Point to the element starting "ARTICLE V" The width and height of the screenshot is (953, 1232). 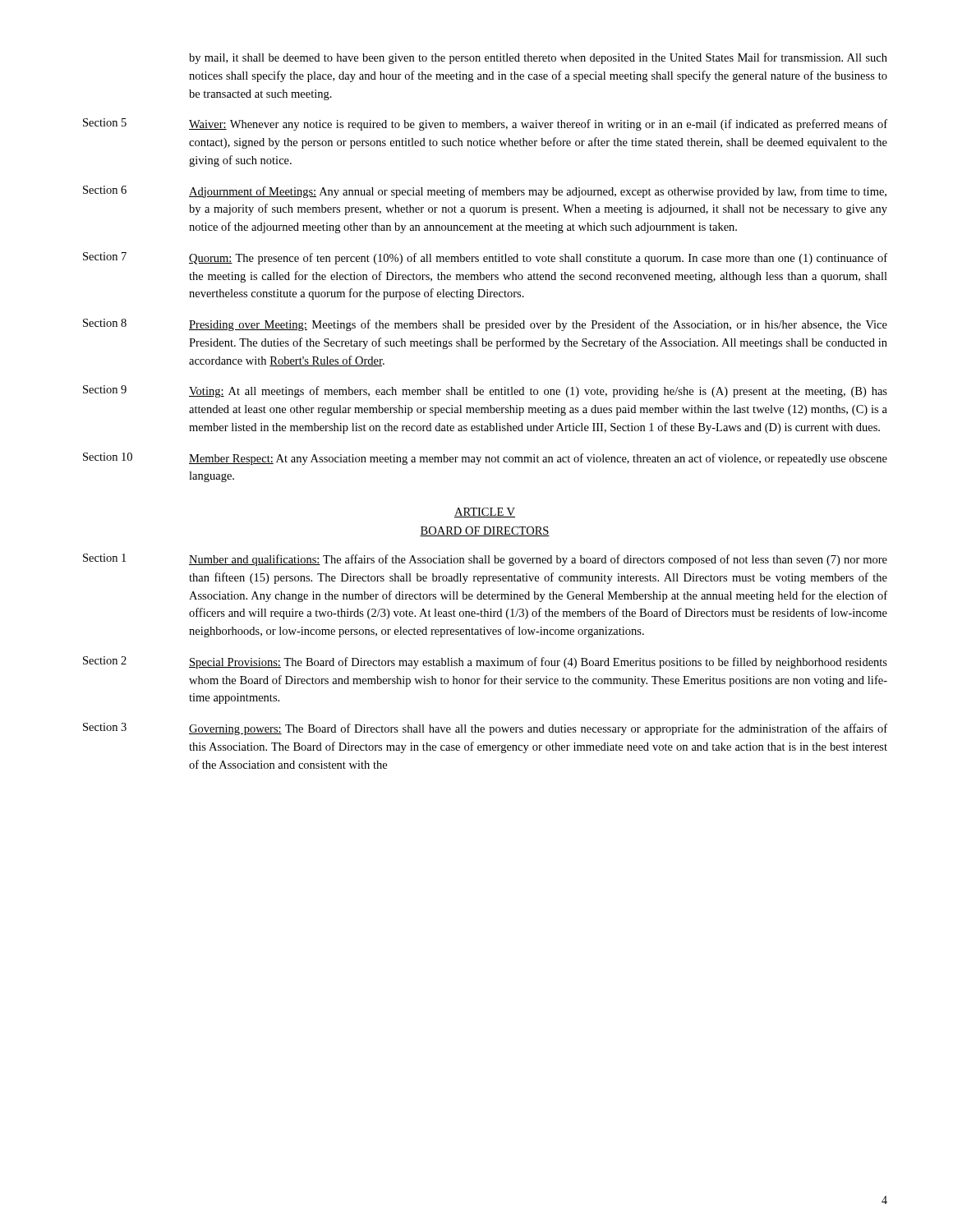point(485,512)
